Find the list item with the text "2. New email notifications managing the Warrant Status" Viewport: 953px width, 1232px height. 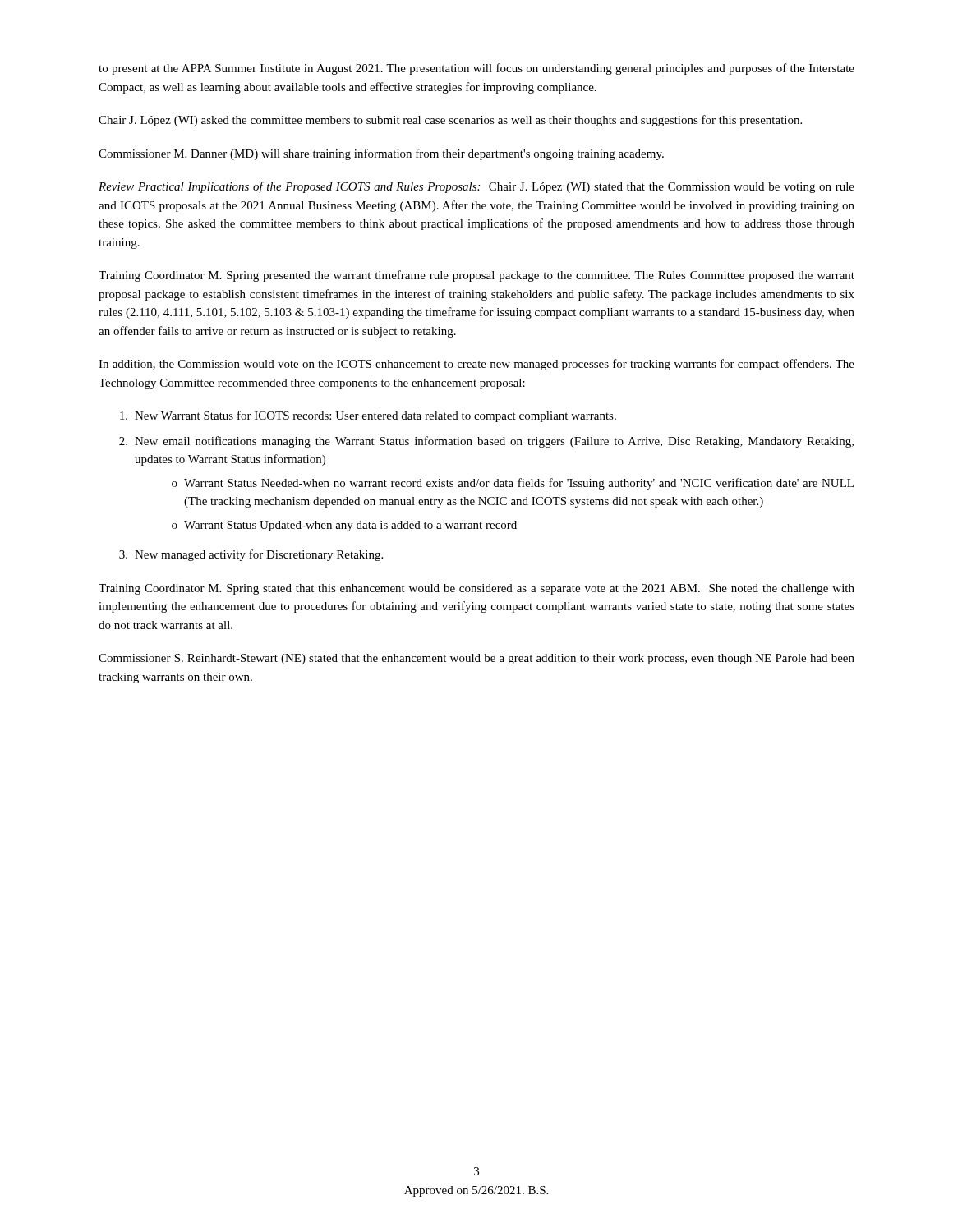click(476, 485)
